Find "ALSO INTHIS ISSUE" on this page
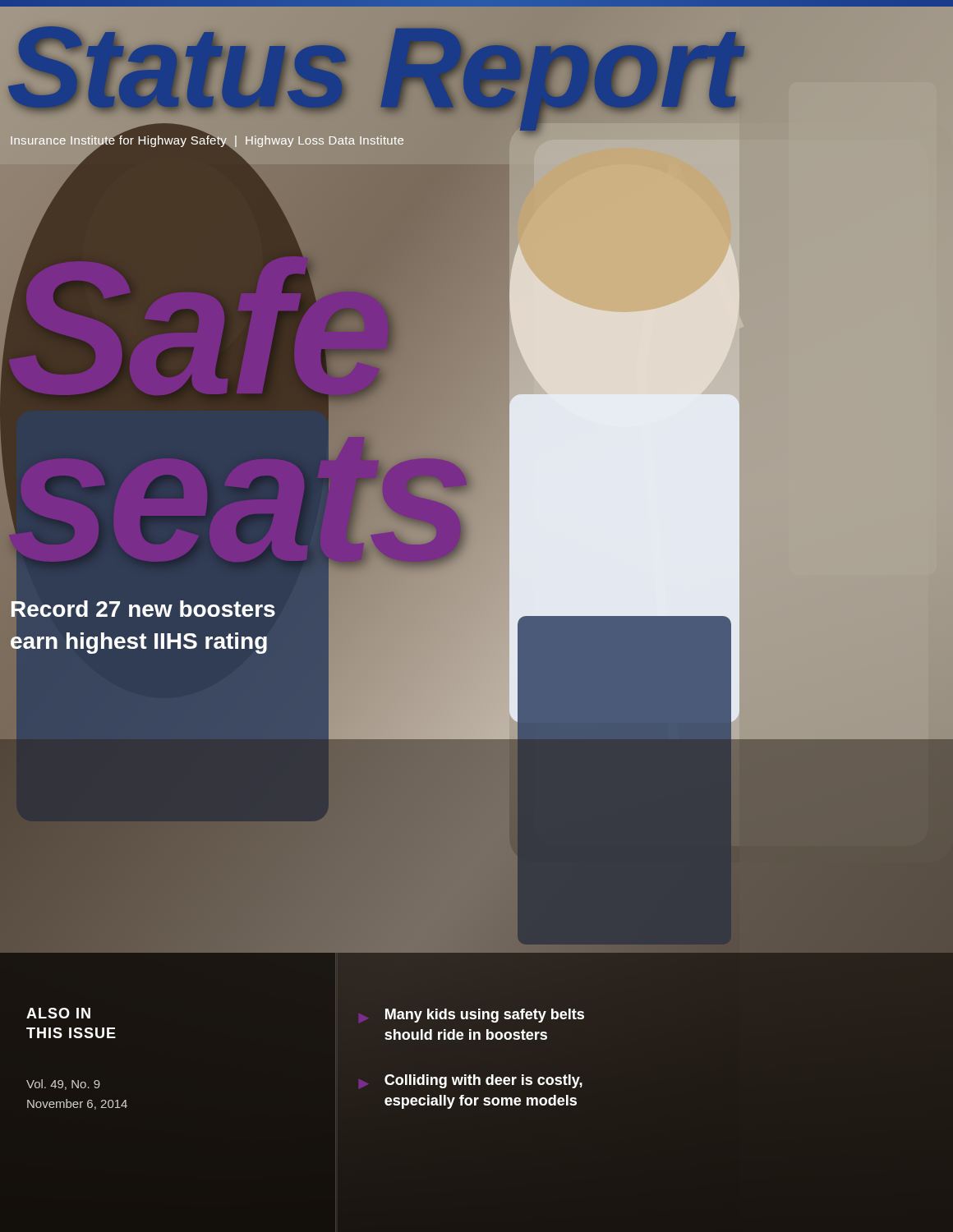 point(71,1023)
